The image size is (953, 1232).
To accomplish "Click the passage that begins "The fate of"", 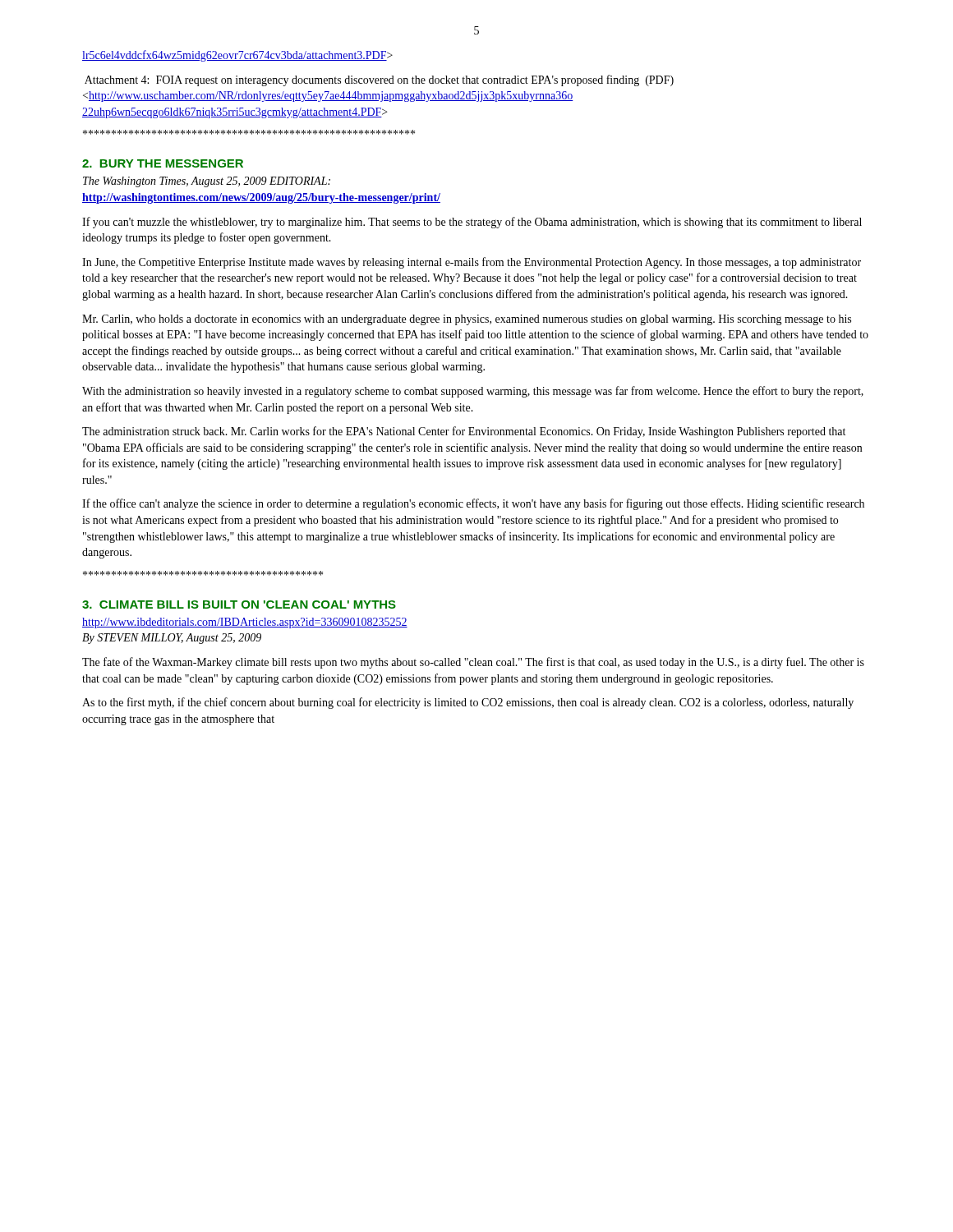I will click(473, 671).
